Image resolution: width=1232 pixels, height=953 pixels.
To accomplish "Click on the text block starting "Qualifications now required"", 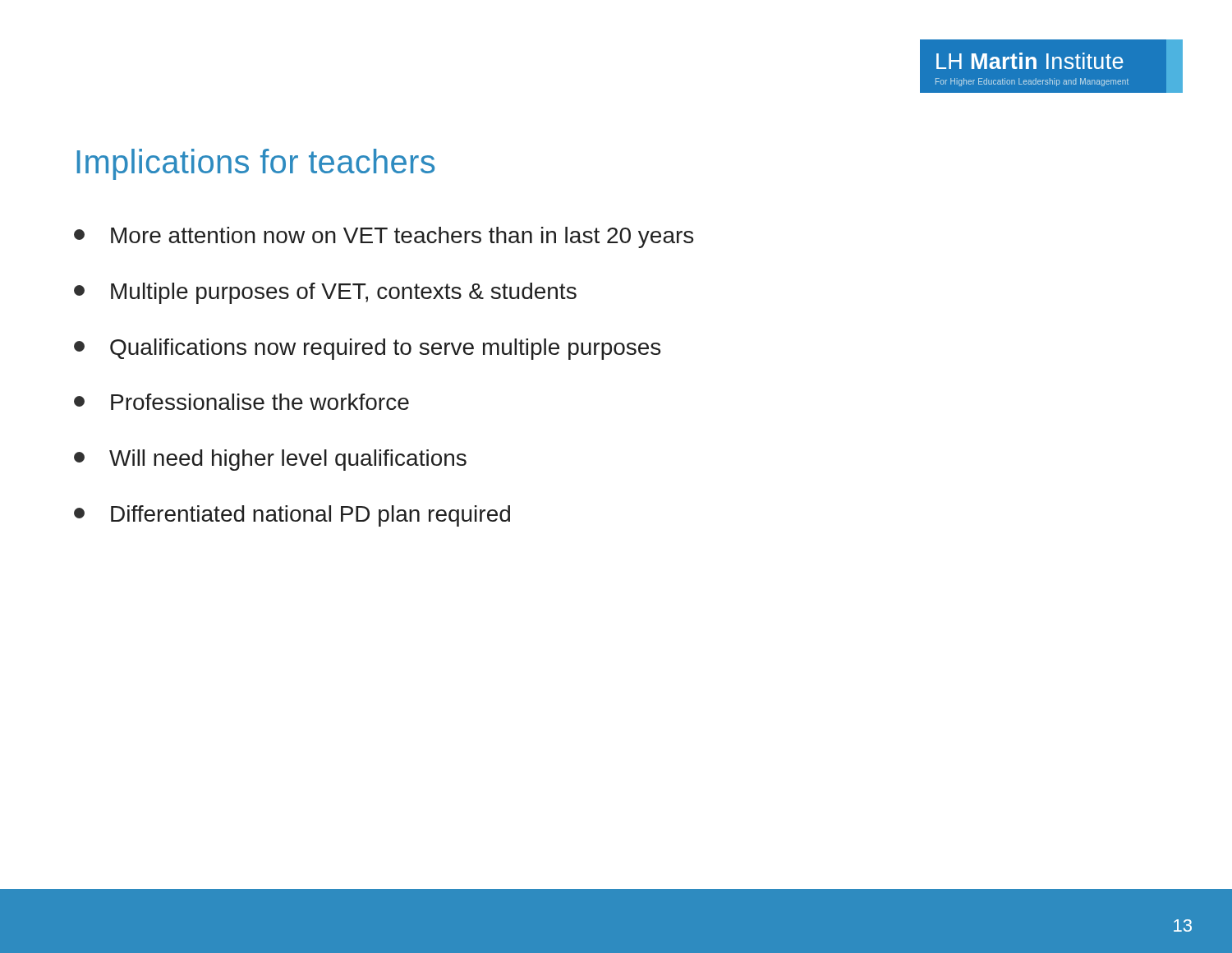I will click(x=368, y=347).
